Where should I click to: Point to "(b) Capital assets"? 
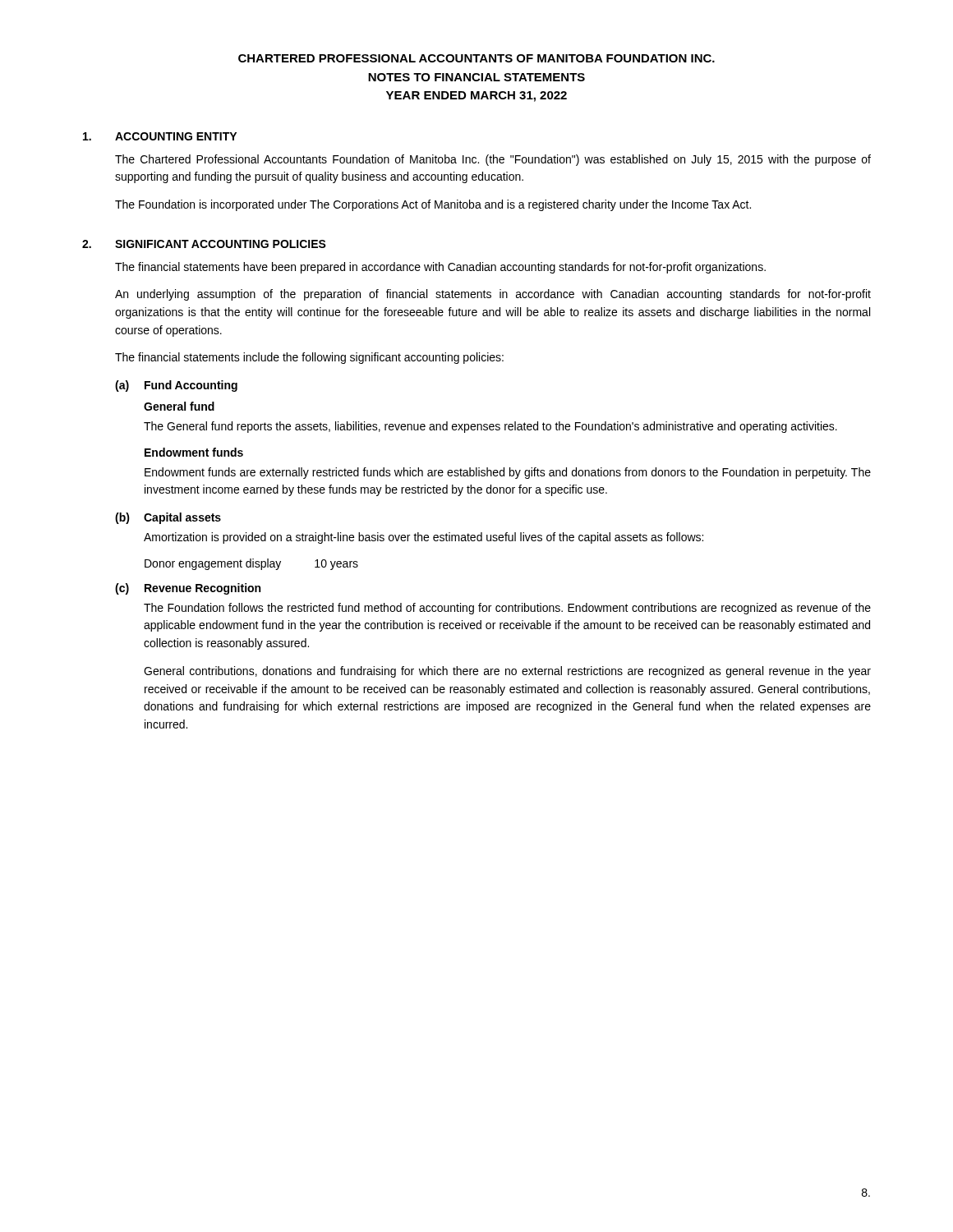tap(168, 518)
